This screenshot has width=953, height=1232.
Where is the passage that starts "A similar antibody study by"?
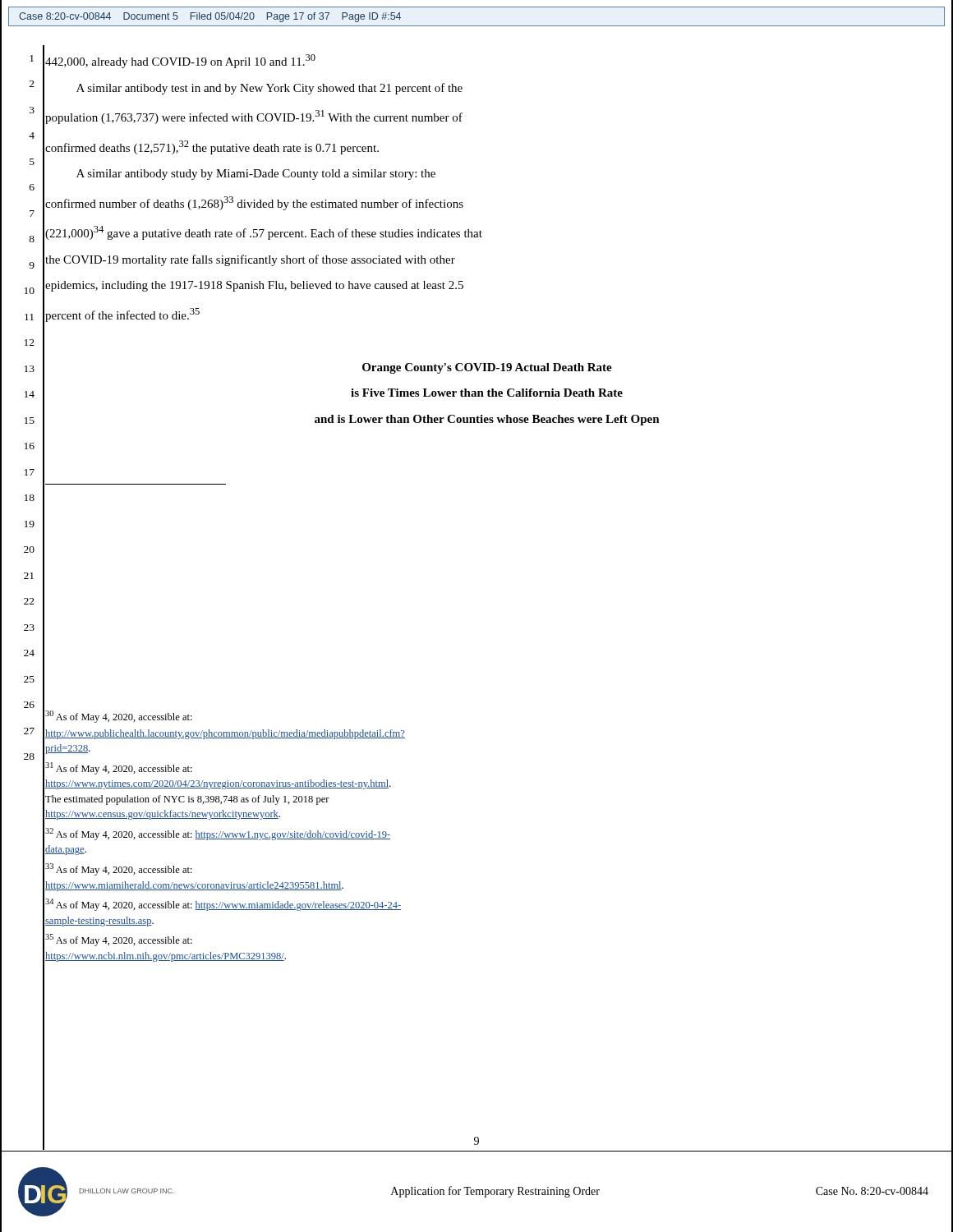point(256,173)
